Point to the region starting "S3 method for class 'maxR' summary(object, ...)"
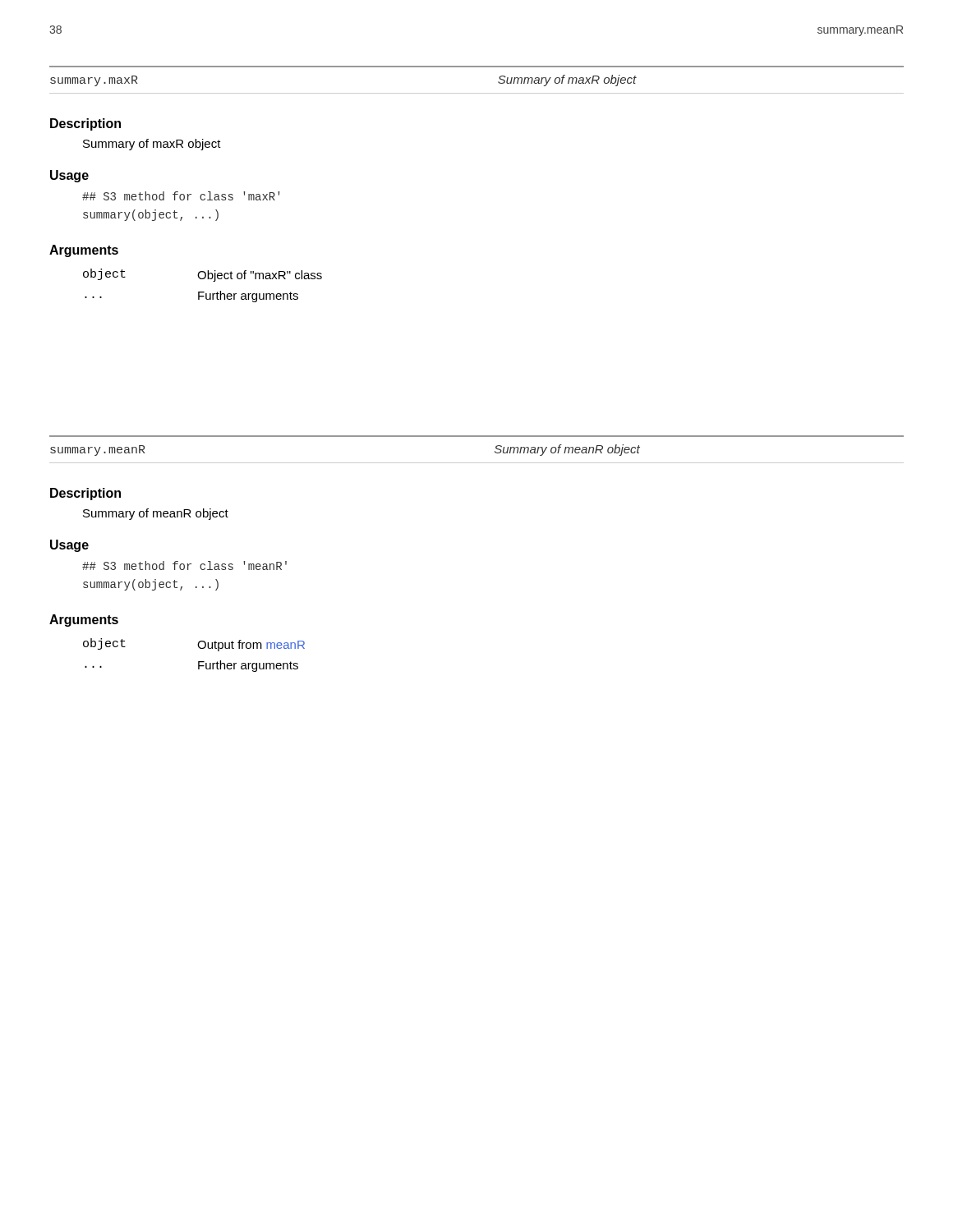This screenshot has height=1232, width=953. pos(182,206)
